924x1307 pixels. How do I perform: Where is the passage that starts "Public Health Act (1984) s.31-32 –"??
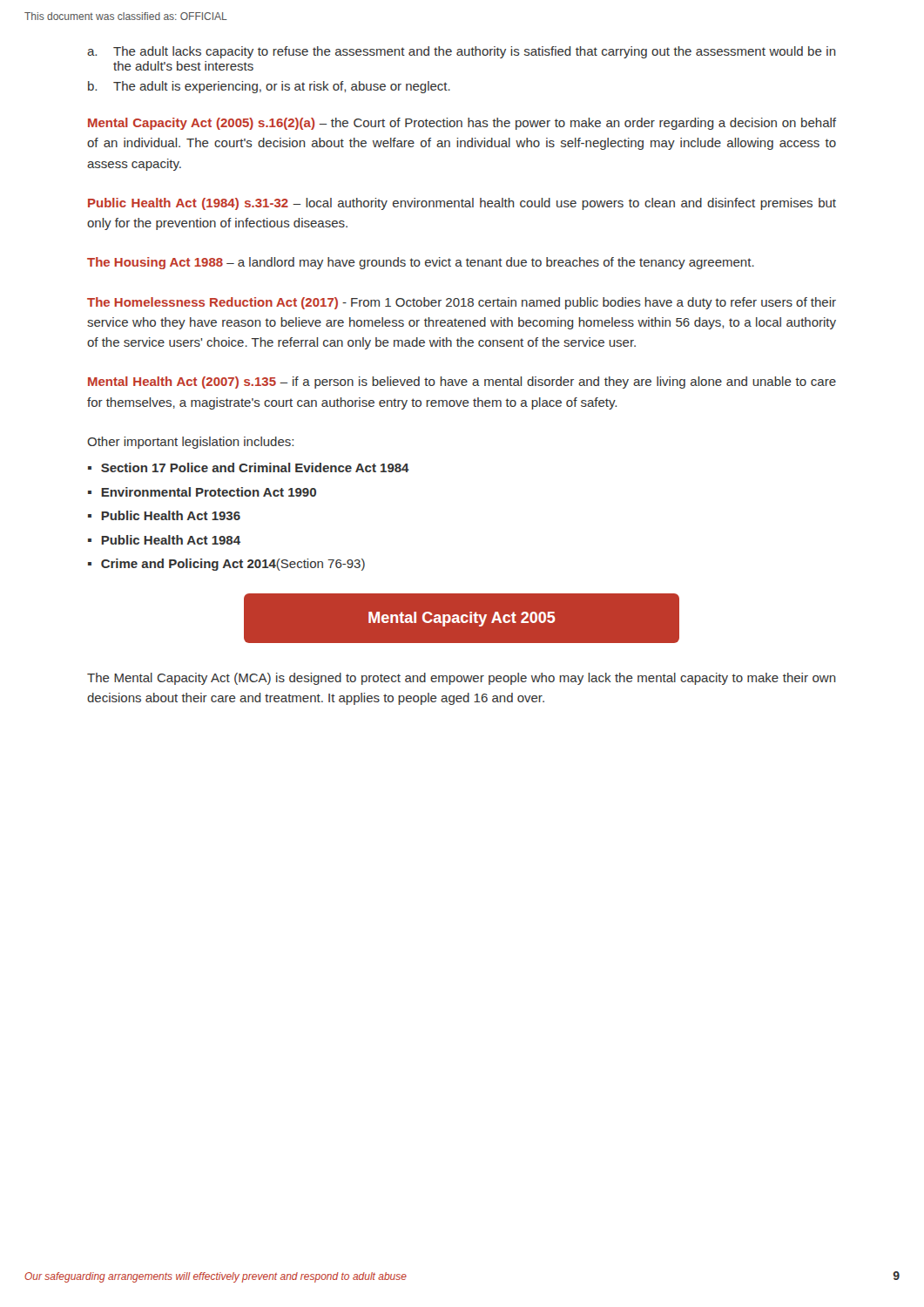462,213
